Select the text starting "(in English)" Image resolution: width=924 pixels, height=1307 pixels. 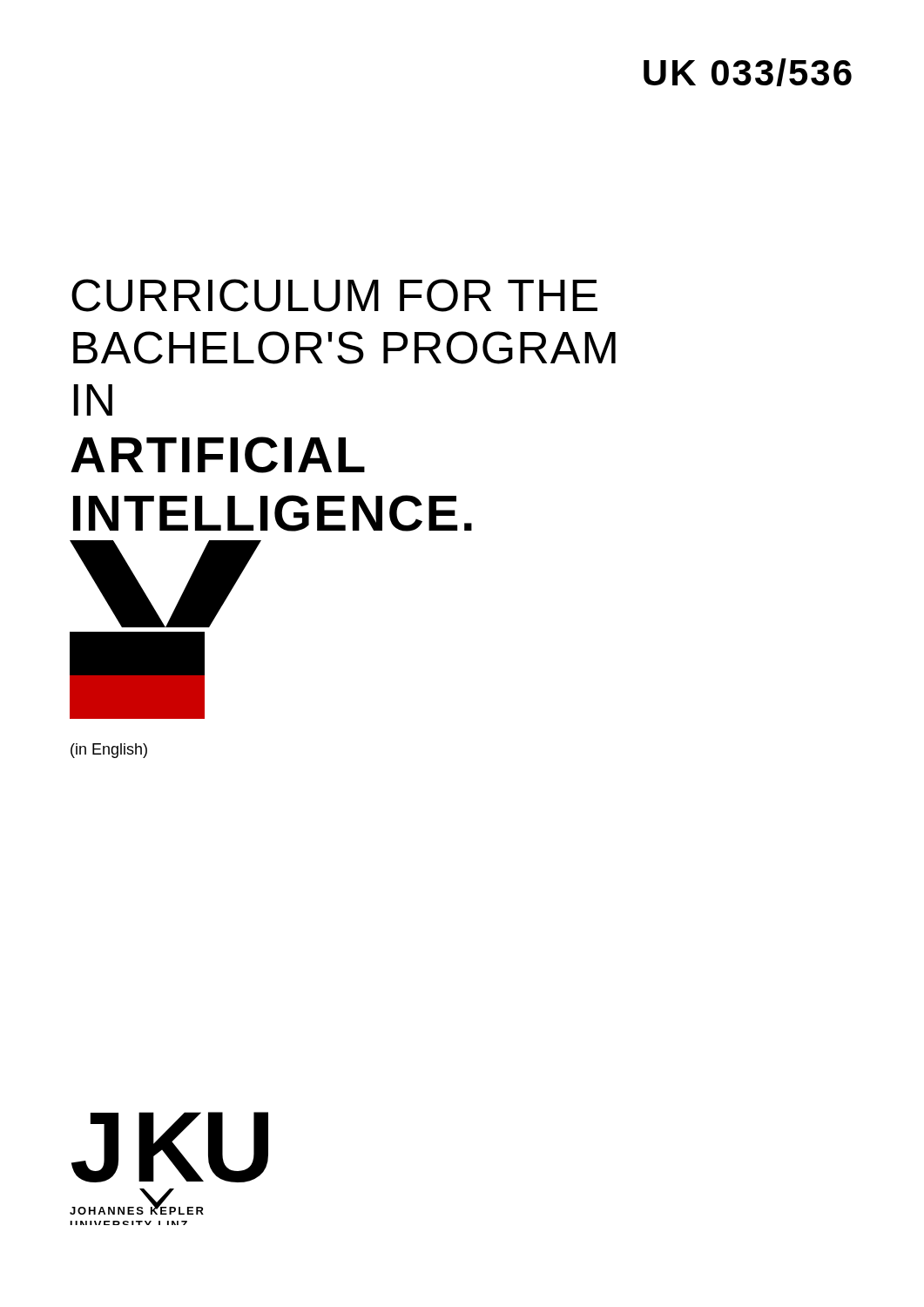(109, 749)
